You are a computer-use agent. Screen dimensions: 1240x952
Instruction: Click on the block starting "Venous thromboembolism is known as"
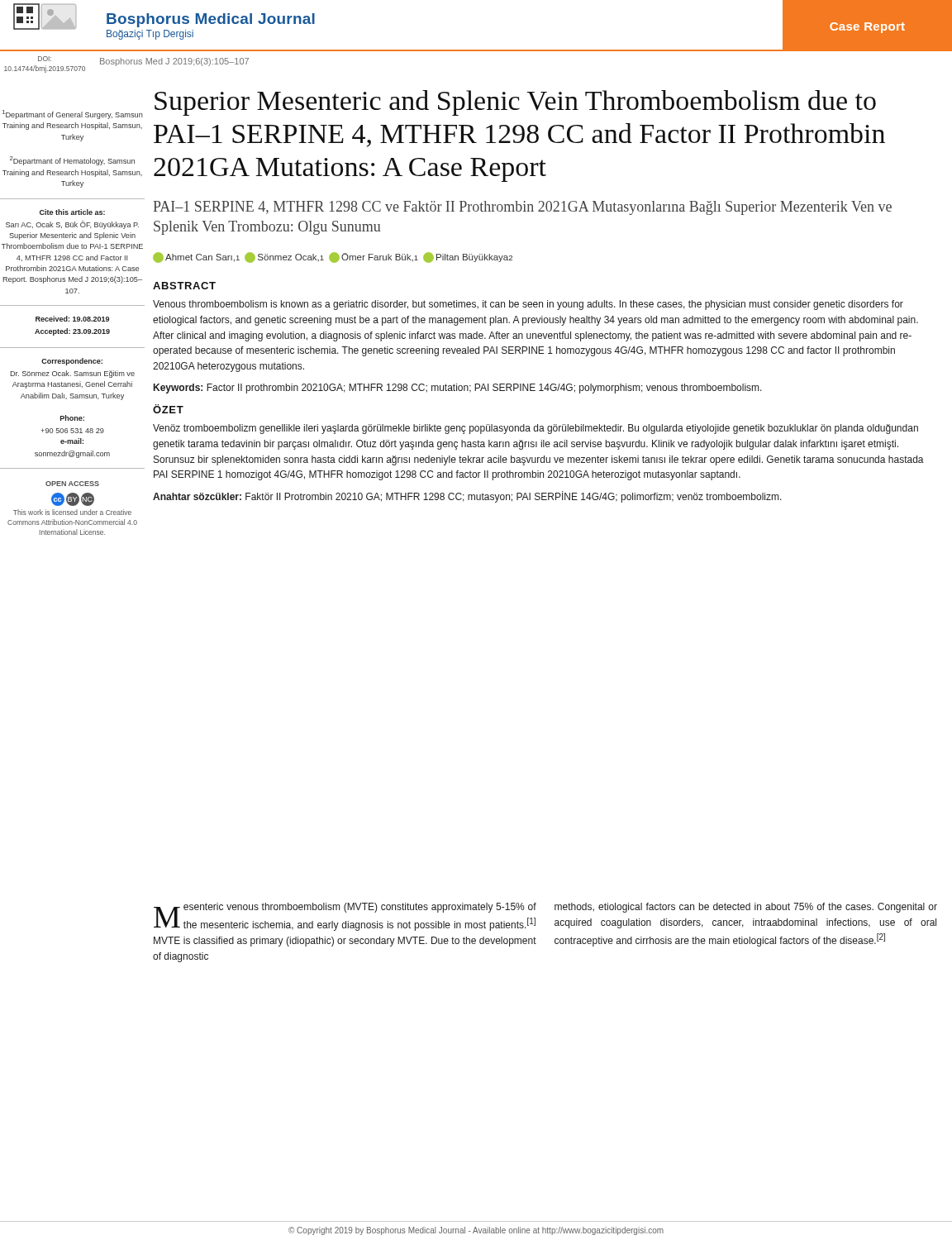[536, 335]
